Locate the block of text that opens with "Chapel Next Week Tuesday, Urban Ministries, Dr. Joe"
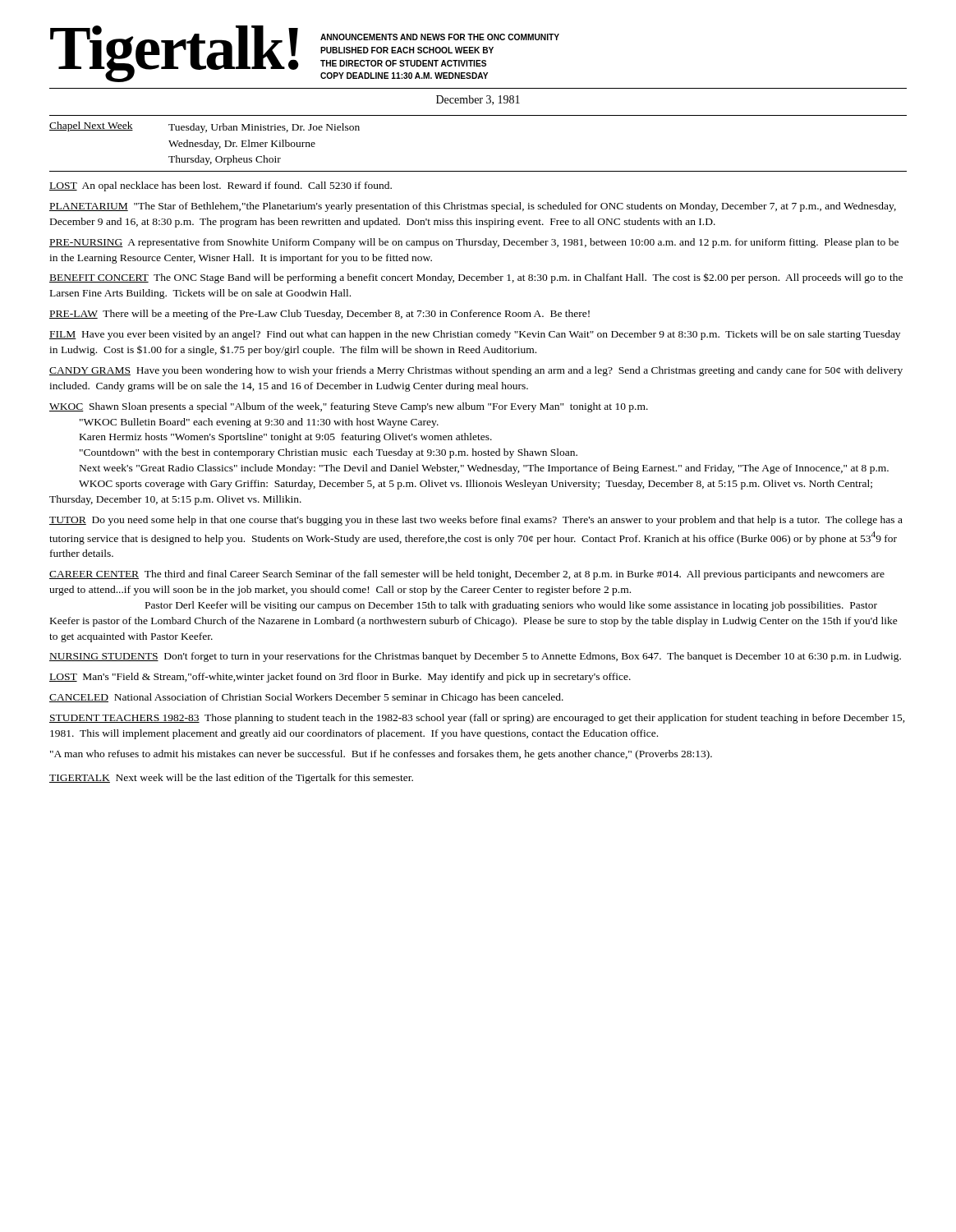956x1232 pixels. point(205,143)
